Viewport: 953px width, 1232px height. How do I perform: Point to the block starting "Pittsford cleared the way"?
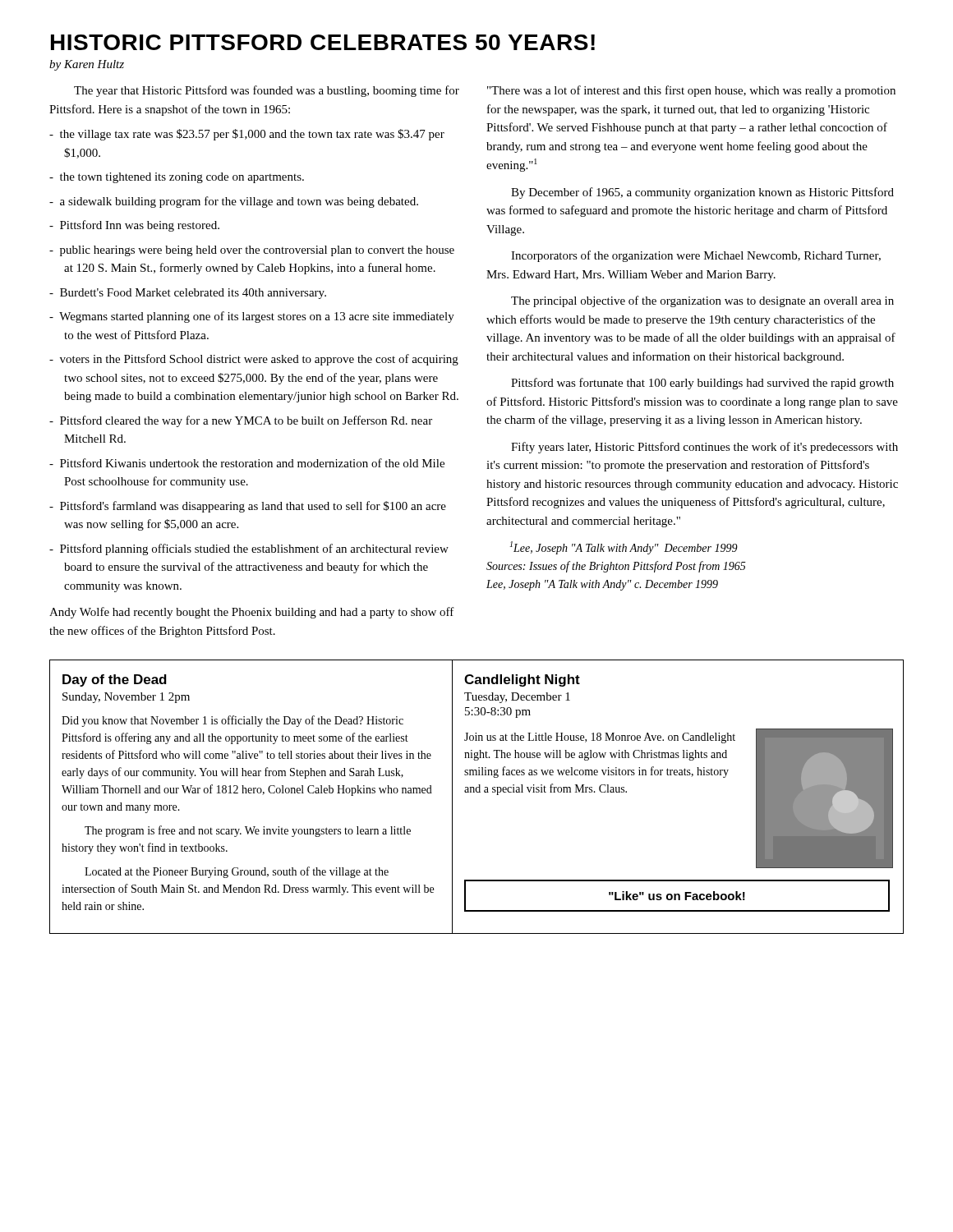pos(241,429)
